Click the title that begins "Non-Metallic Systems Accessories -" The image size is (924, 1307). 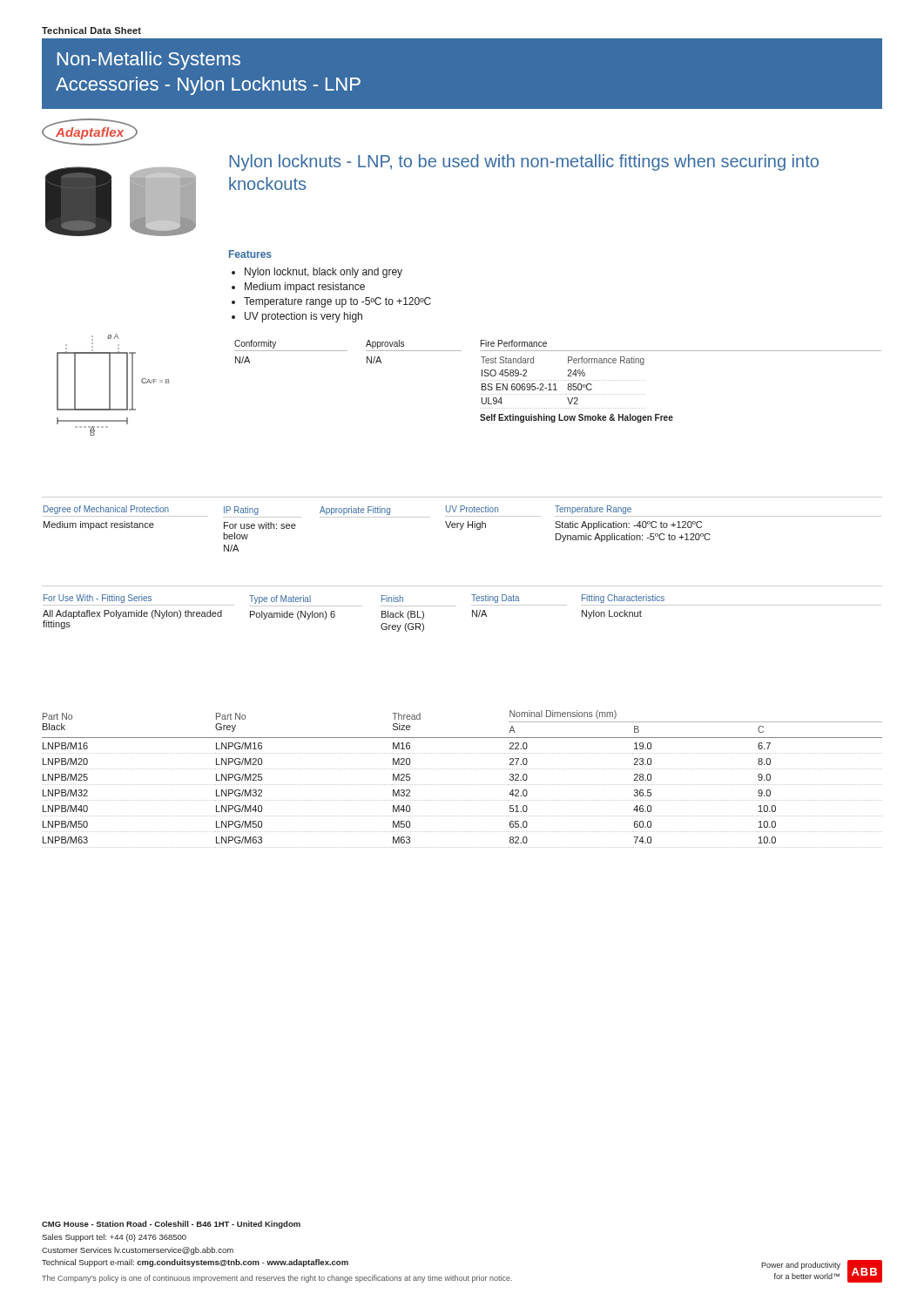point(149,61)
